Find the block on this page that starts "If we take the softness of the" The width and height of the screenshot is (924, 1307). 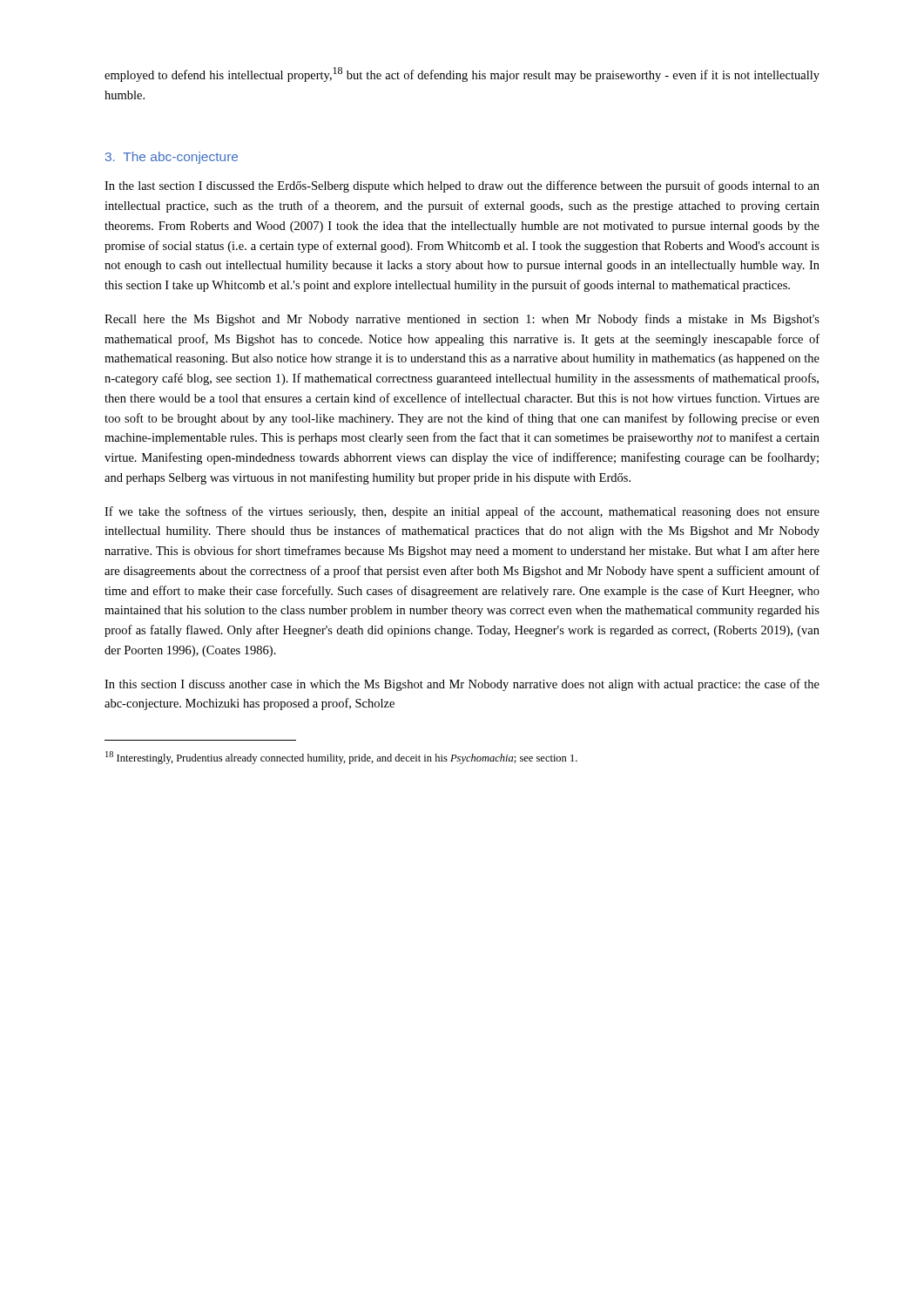[462, 581]
